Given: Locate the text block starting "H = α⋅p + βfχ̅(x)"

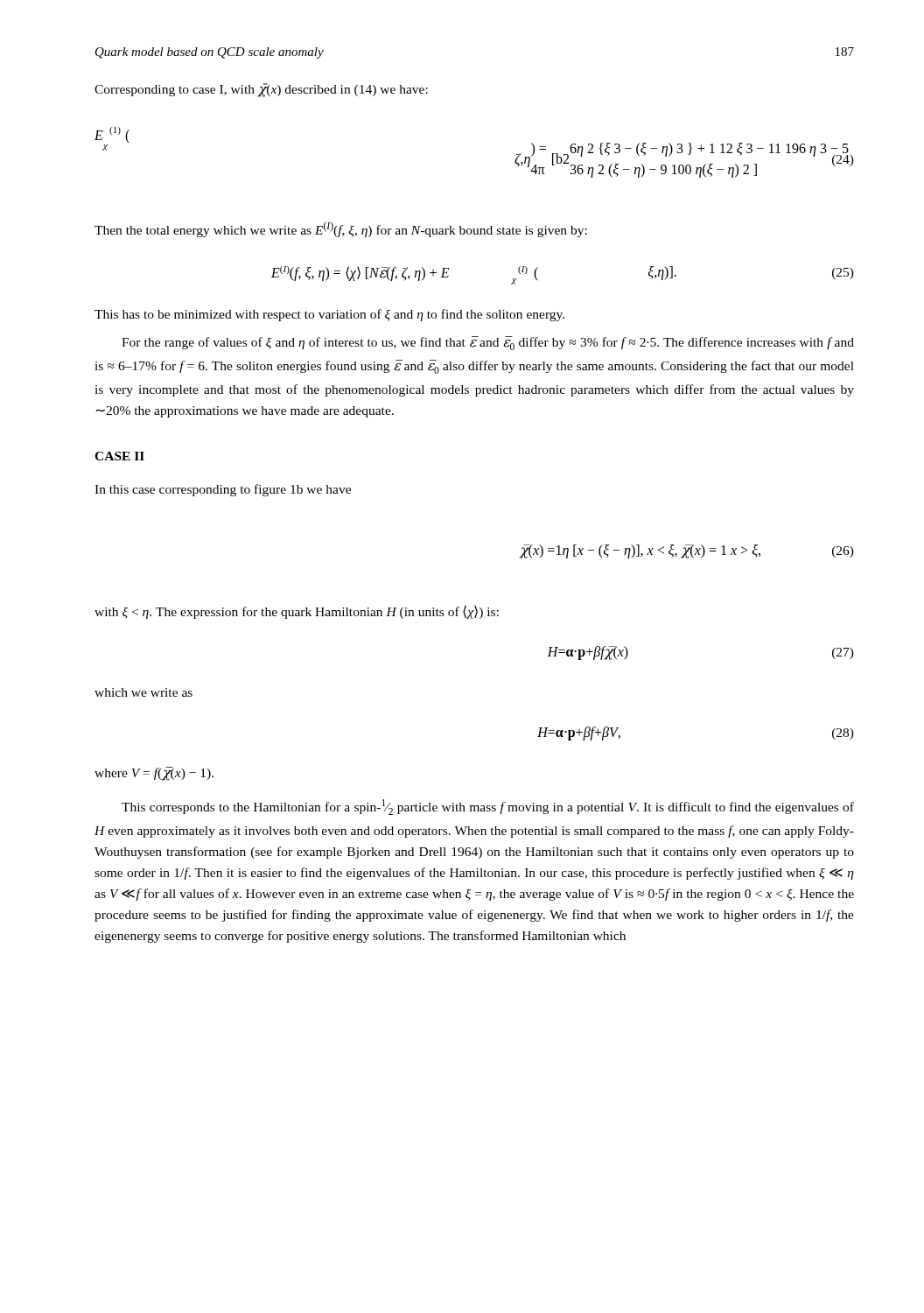Looking at the screenshot, I should (x=587, y=652).
